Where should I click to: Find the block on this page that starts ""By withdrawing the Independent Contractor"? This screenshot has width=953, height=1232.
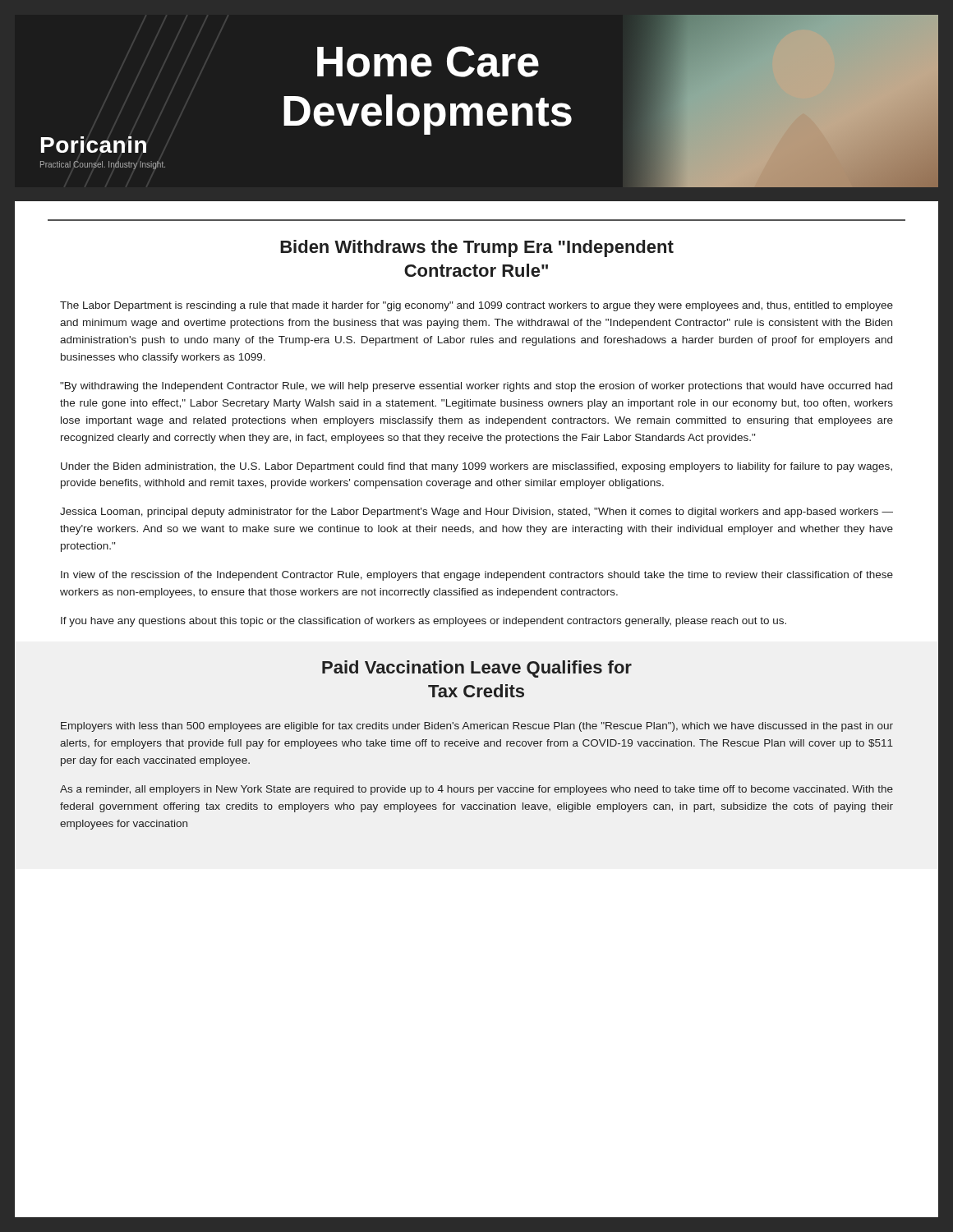476,411
